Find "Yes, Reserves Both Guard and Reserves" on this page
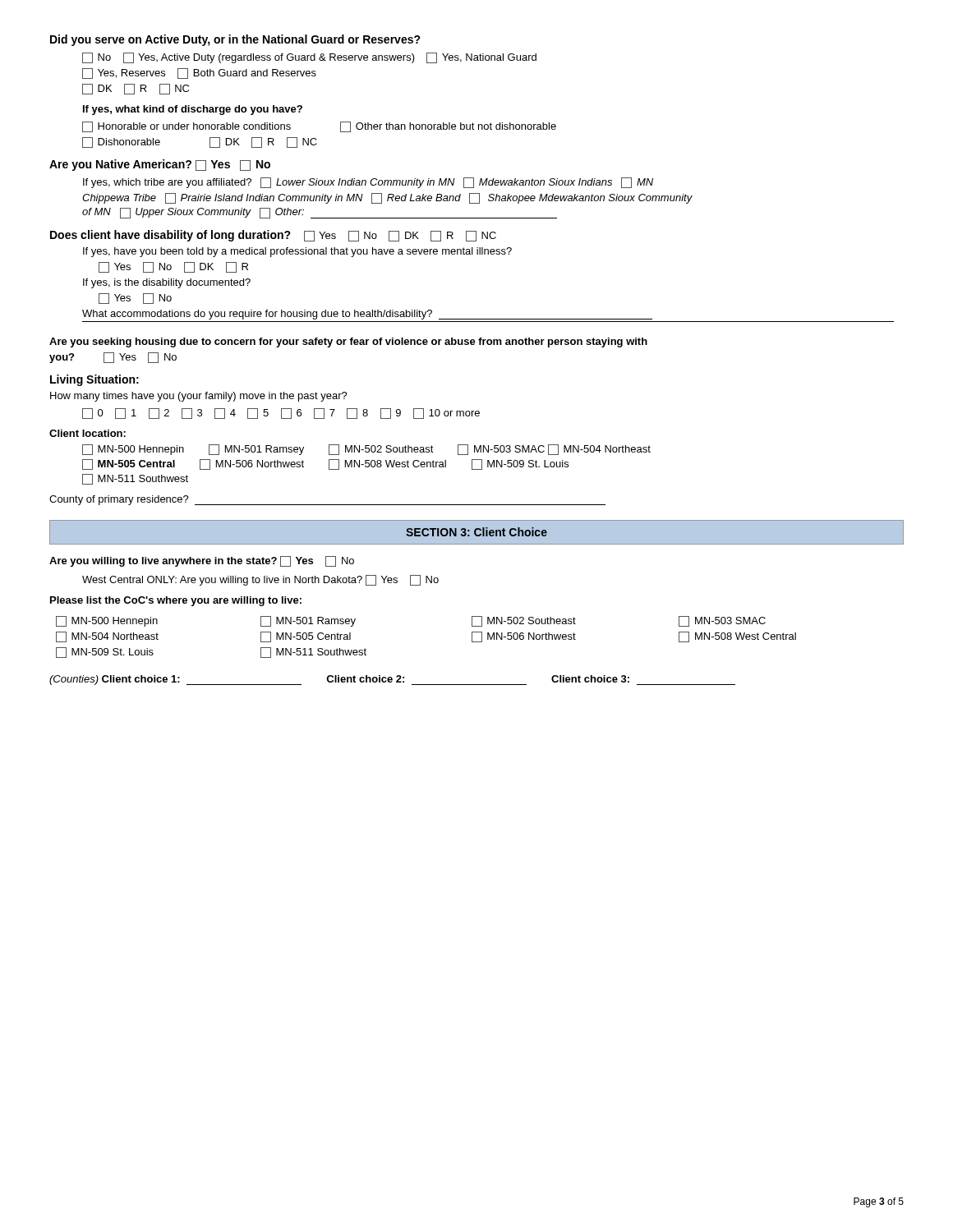Viewport: 953px width, 1232px height. [x=199, y=73]
